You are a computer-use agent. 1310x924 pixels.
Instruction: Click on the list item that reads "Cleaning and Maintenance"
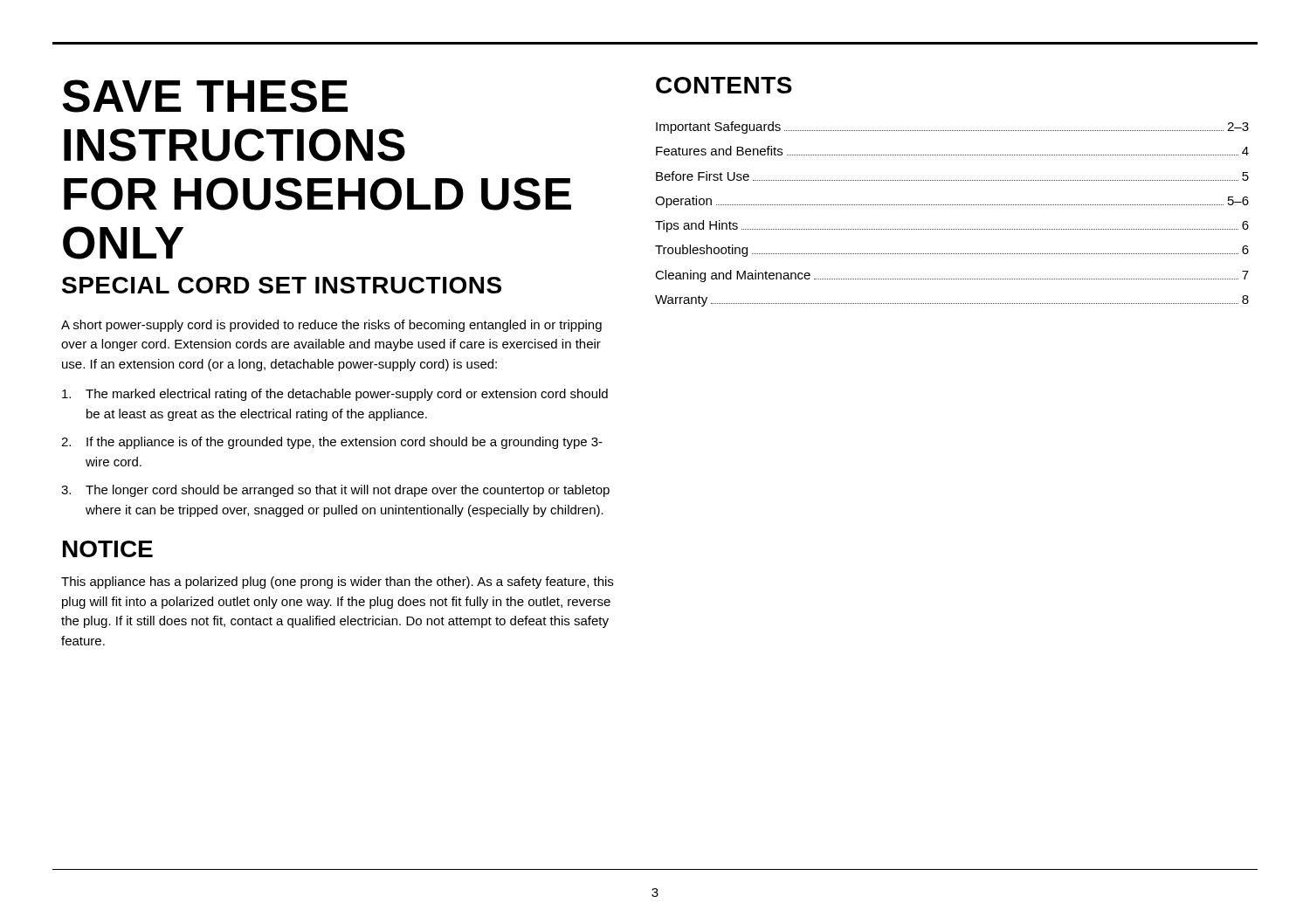pyautogui.click(x=952, y=275)
